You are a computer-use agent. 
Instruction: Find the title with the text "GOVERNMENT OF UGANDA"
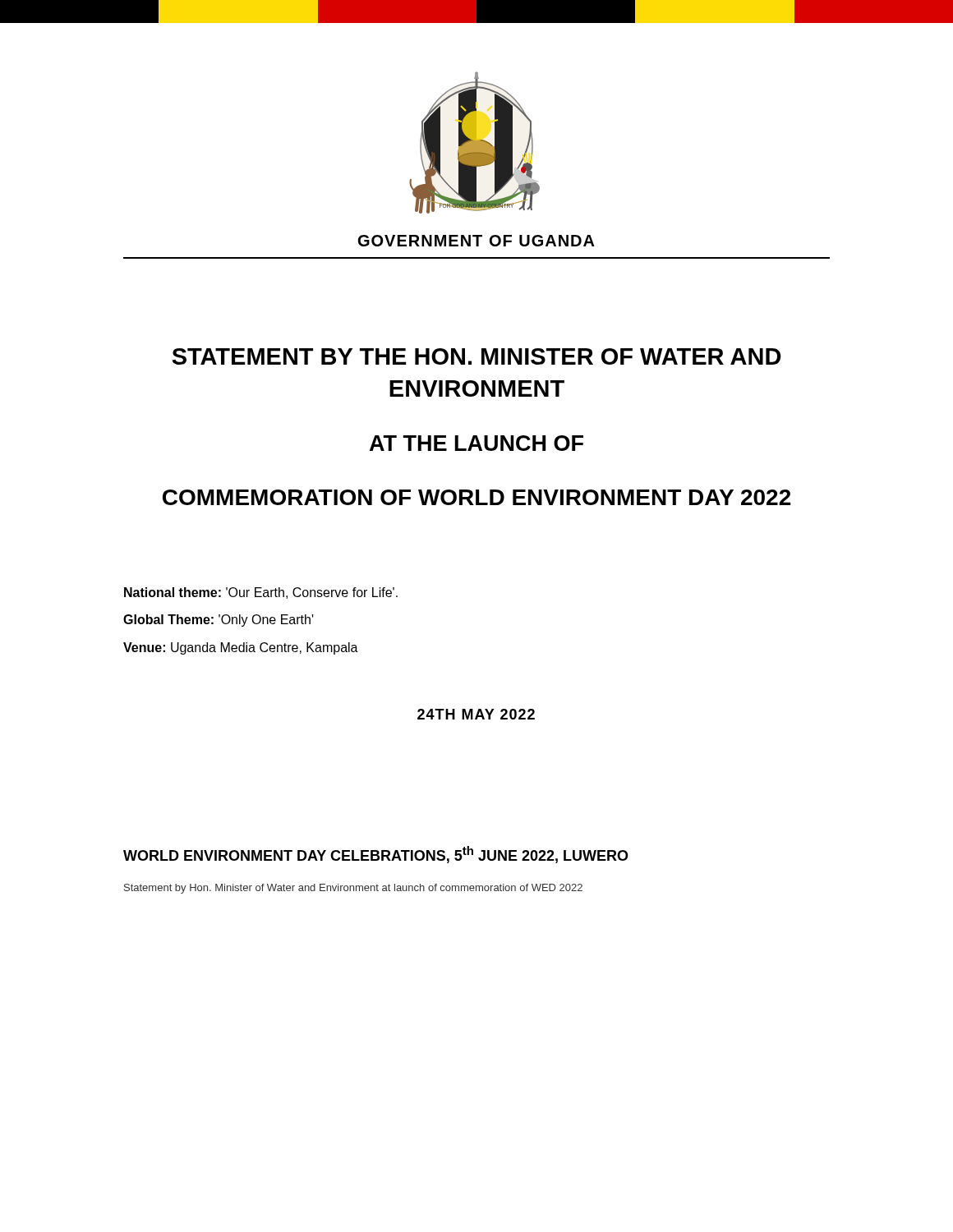[x=476, y=241]
